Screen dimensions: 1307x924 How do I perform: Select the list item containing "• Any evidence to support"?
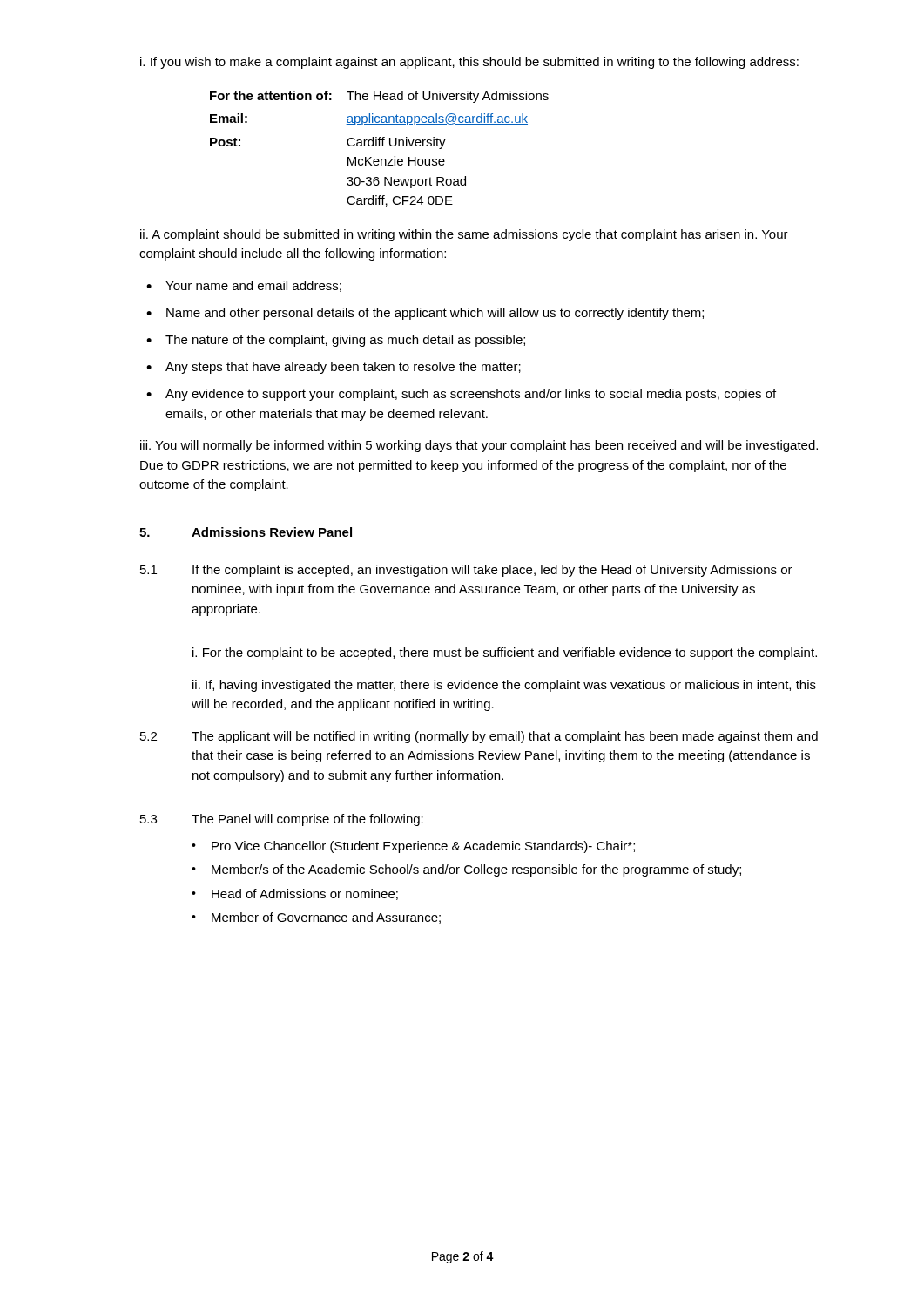tap(483, 404)
